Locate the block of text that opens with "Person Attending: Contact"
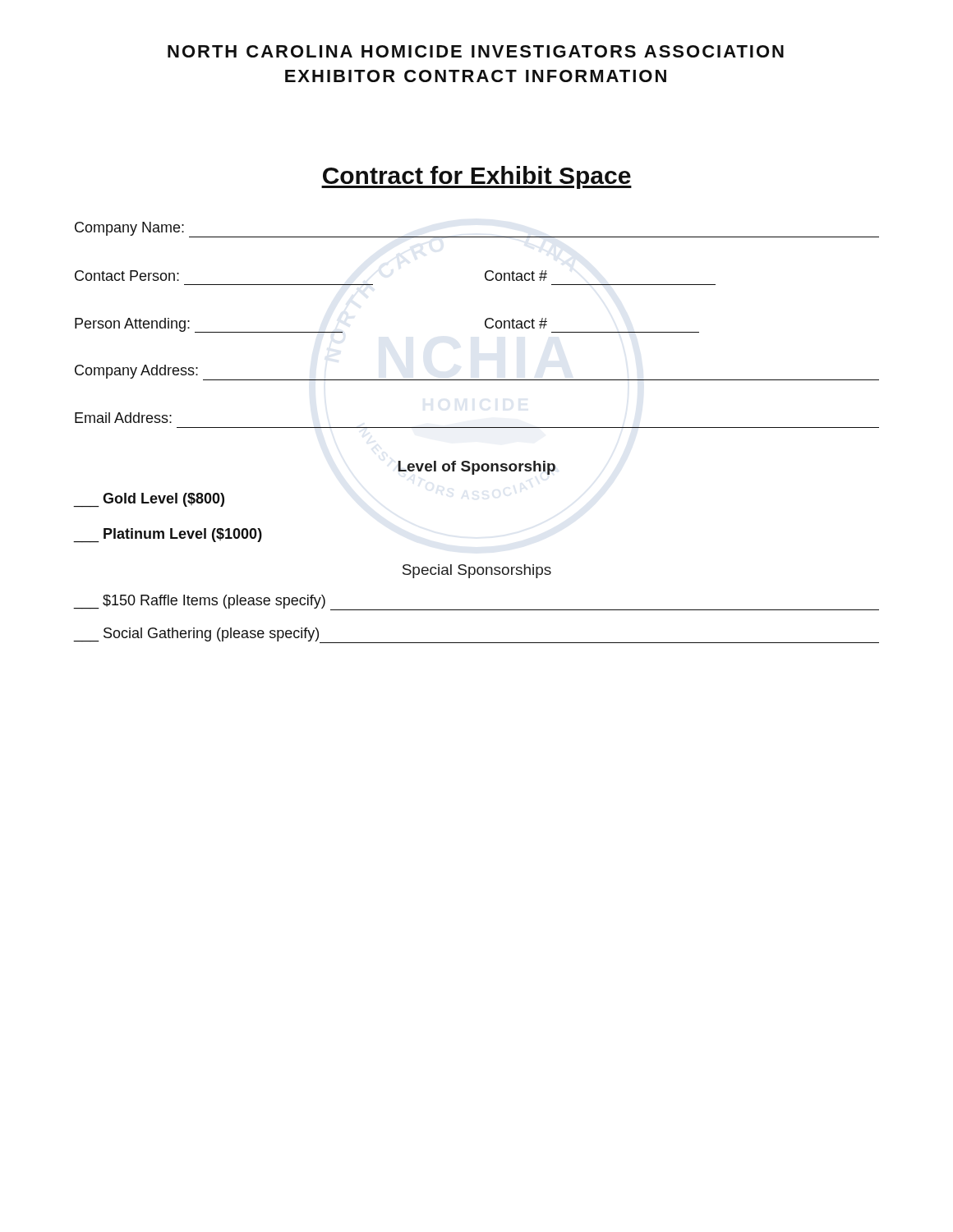Viewport: 953px width, 1232px height. (x=476, y=324)
